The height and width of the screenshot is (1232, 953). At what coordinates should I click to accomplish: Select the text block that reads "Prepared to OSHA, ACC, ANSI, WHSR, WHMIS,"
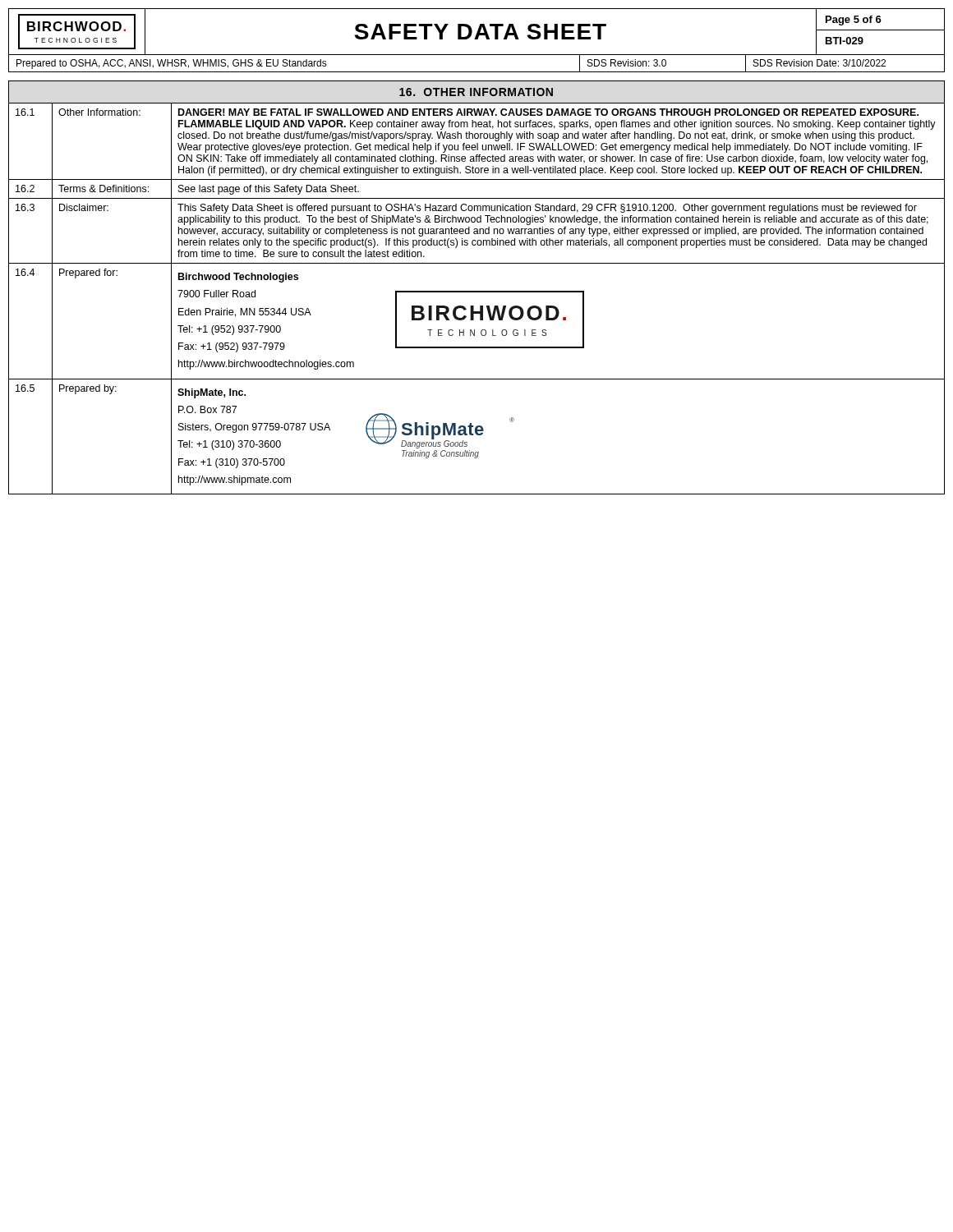(x=476, y=63)
